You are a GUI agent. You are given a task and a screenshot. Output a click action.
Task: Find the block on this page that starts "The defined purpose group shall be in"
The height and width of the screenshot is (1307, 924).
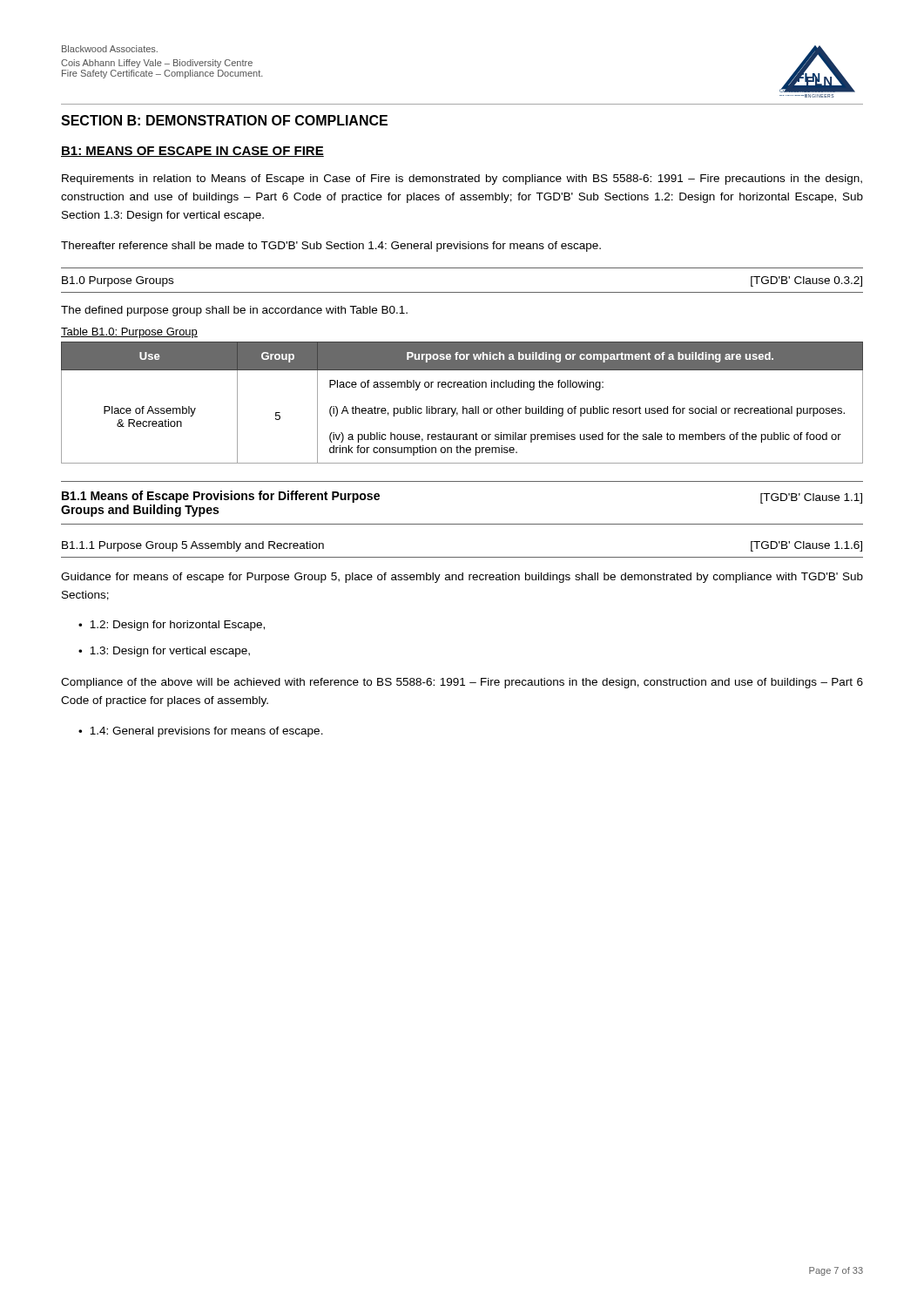pyautogui.click(x=235, y=309)
